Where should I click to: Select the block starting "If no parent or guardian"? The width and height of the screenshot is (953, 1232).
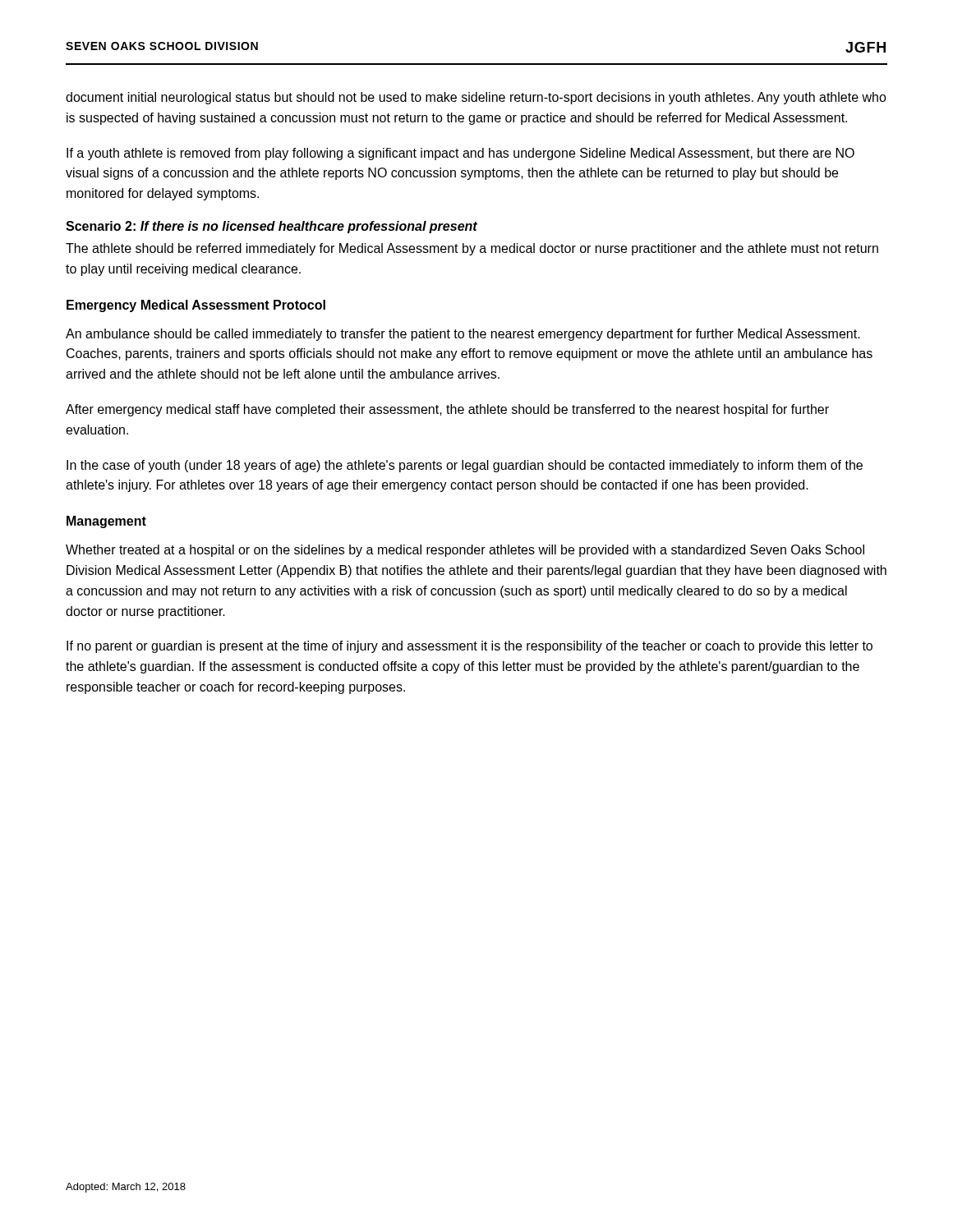tap(469, 667)
